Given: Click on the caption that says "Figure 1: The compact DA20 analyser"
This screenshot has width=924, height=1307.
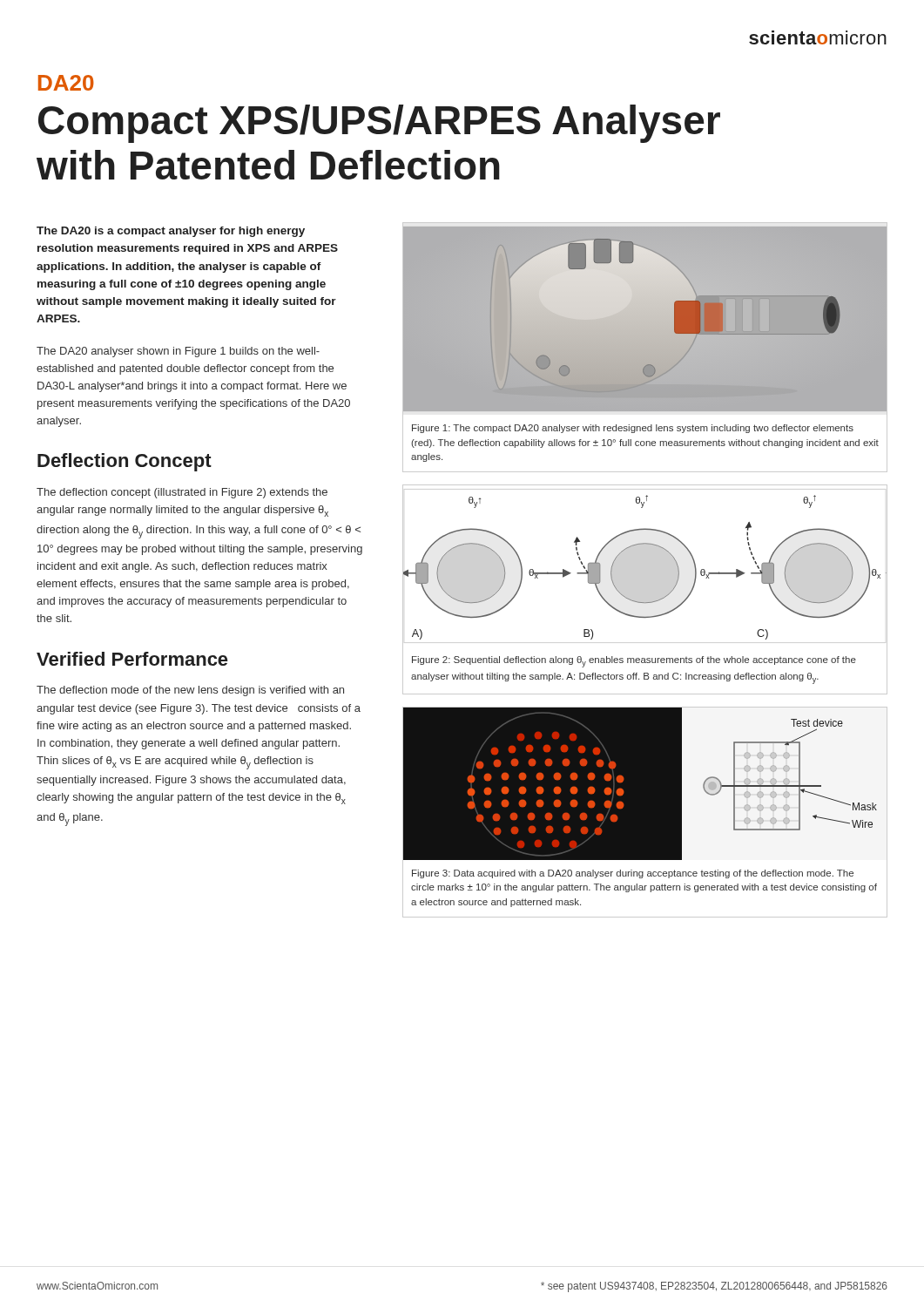Looking at the screenshot, I should click(x=645, y=442).
